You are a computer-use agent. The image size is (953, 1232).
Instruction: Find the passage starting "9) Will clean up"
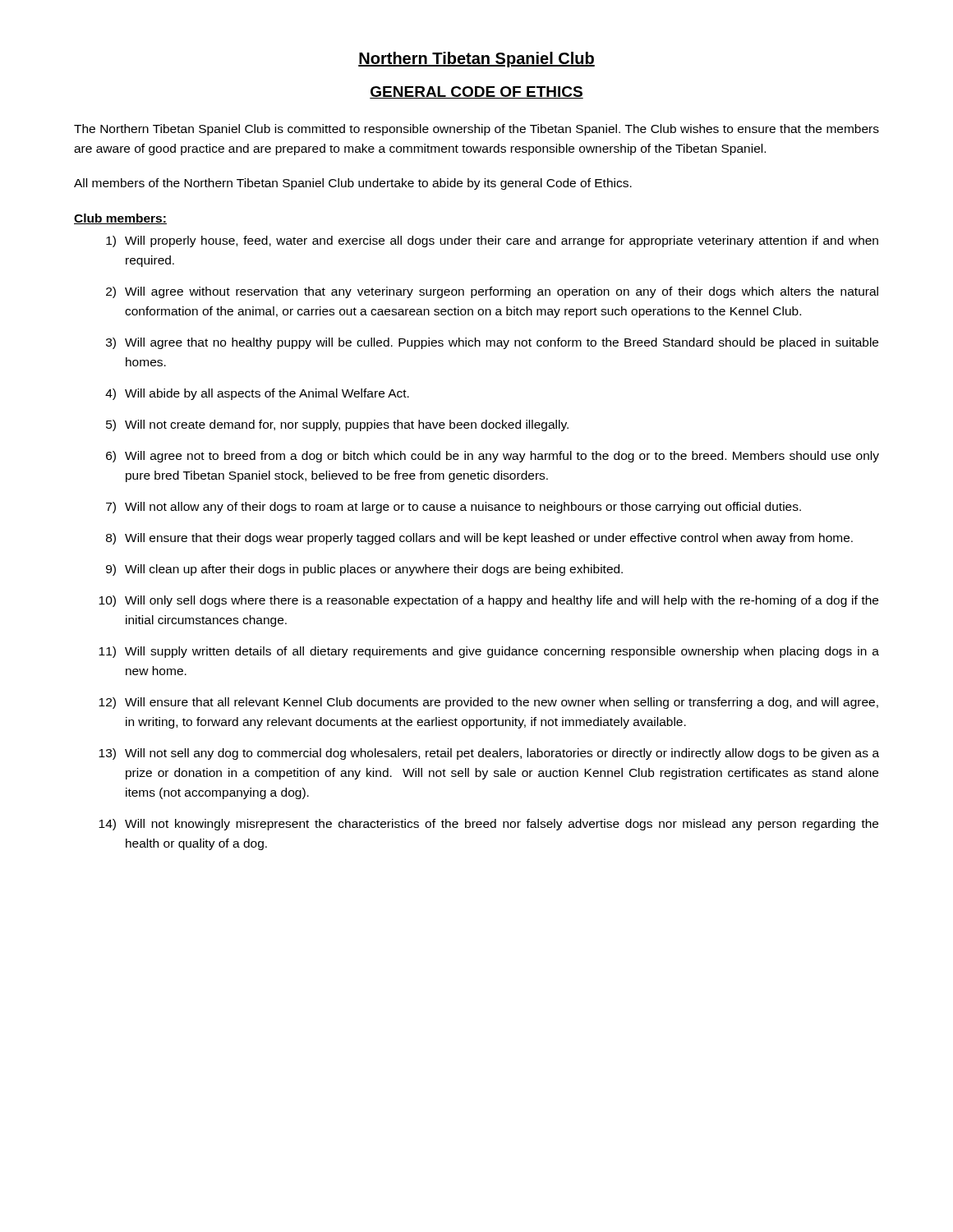[x=476, y=569]
